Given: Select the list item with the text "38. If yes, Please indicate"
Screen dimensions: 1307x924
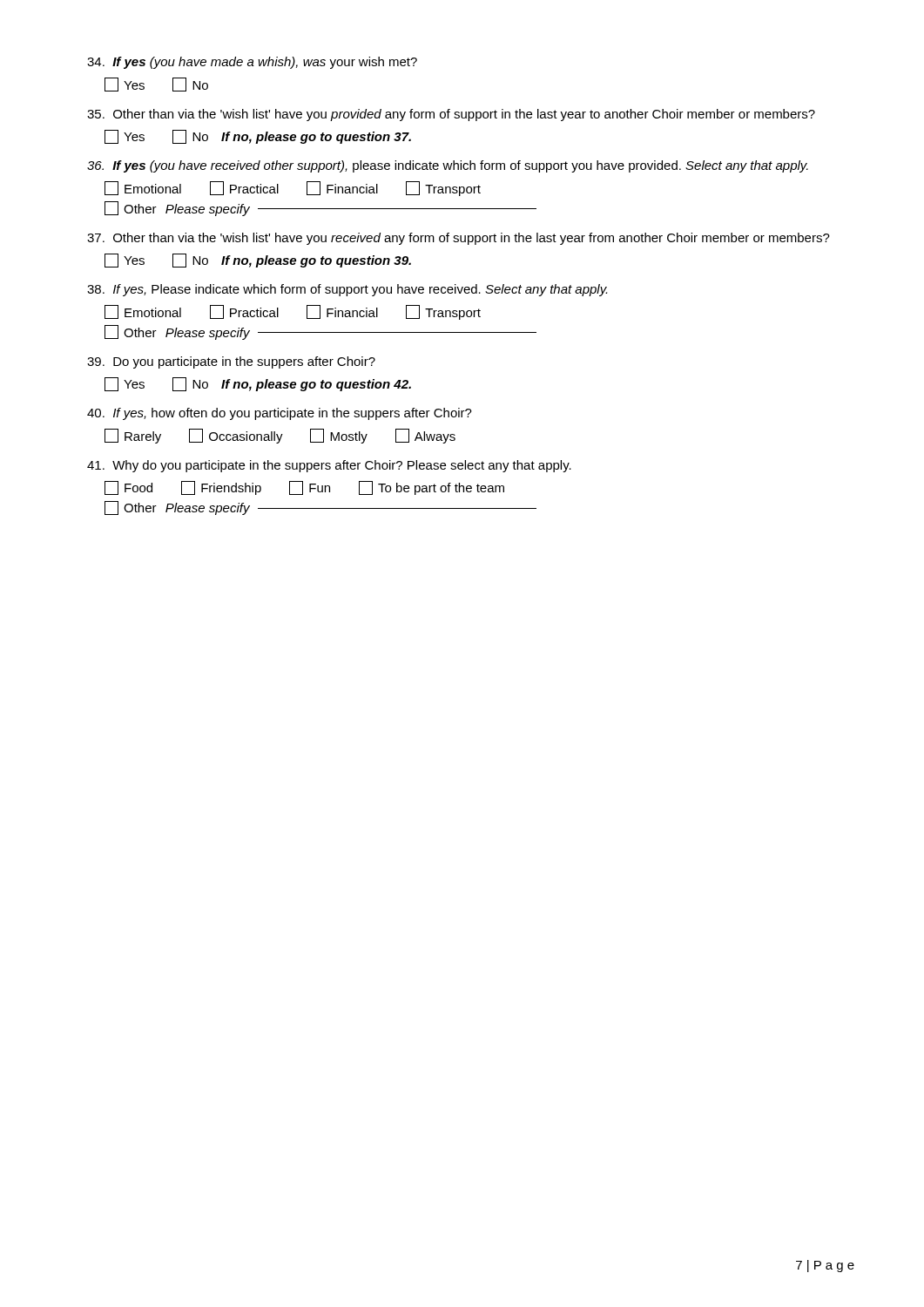Looking at the screenshot, I should [471, 310].
